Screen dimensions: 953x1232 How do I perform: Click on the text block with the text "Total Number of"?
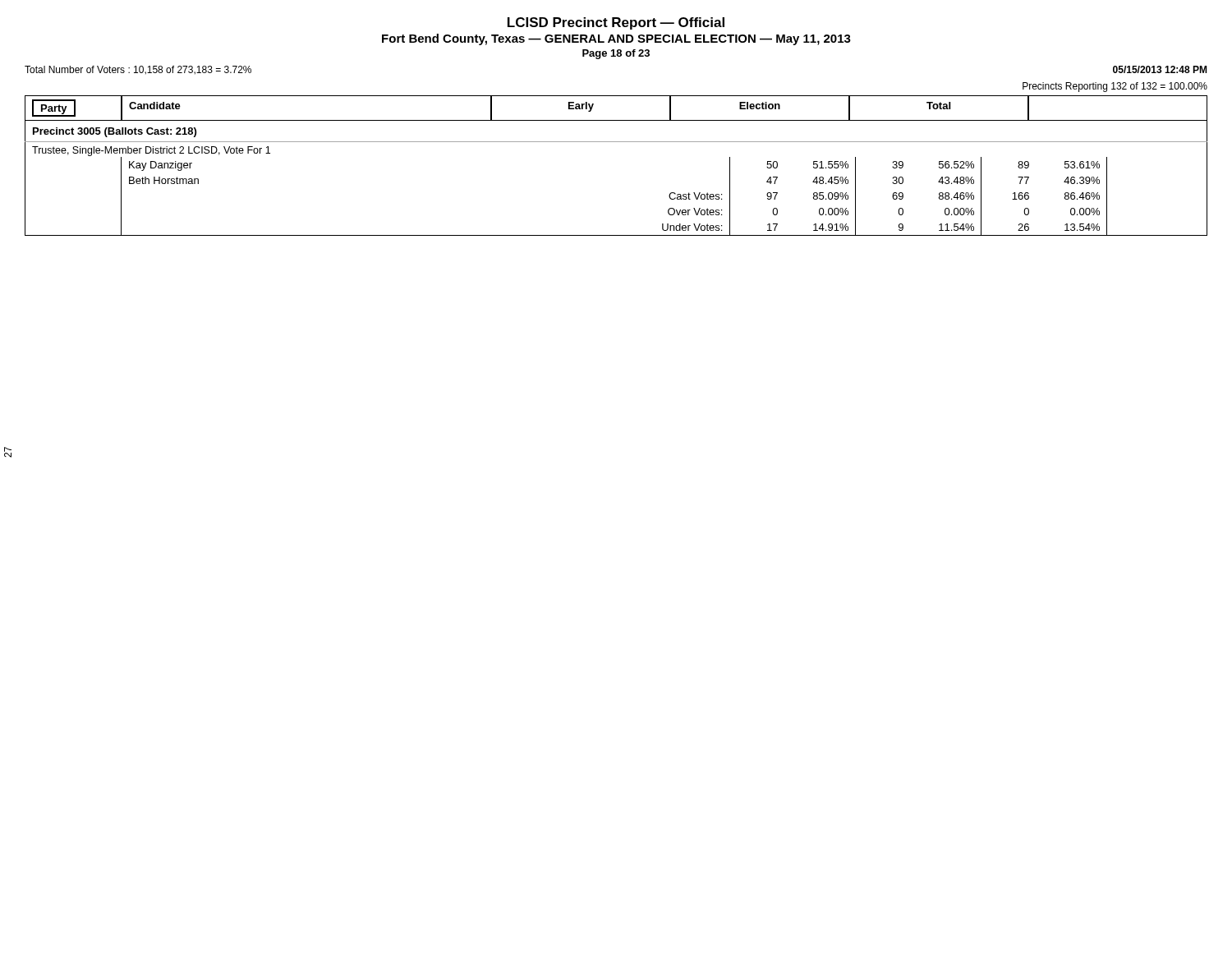(x=138, y=70)
